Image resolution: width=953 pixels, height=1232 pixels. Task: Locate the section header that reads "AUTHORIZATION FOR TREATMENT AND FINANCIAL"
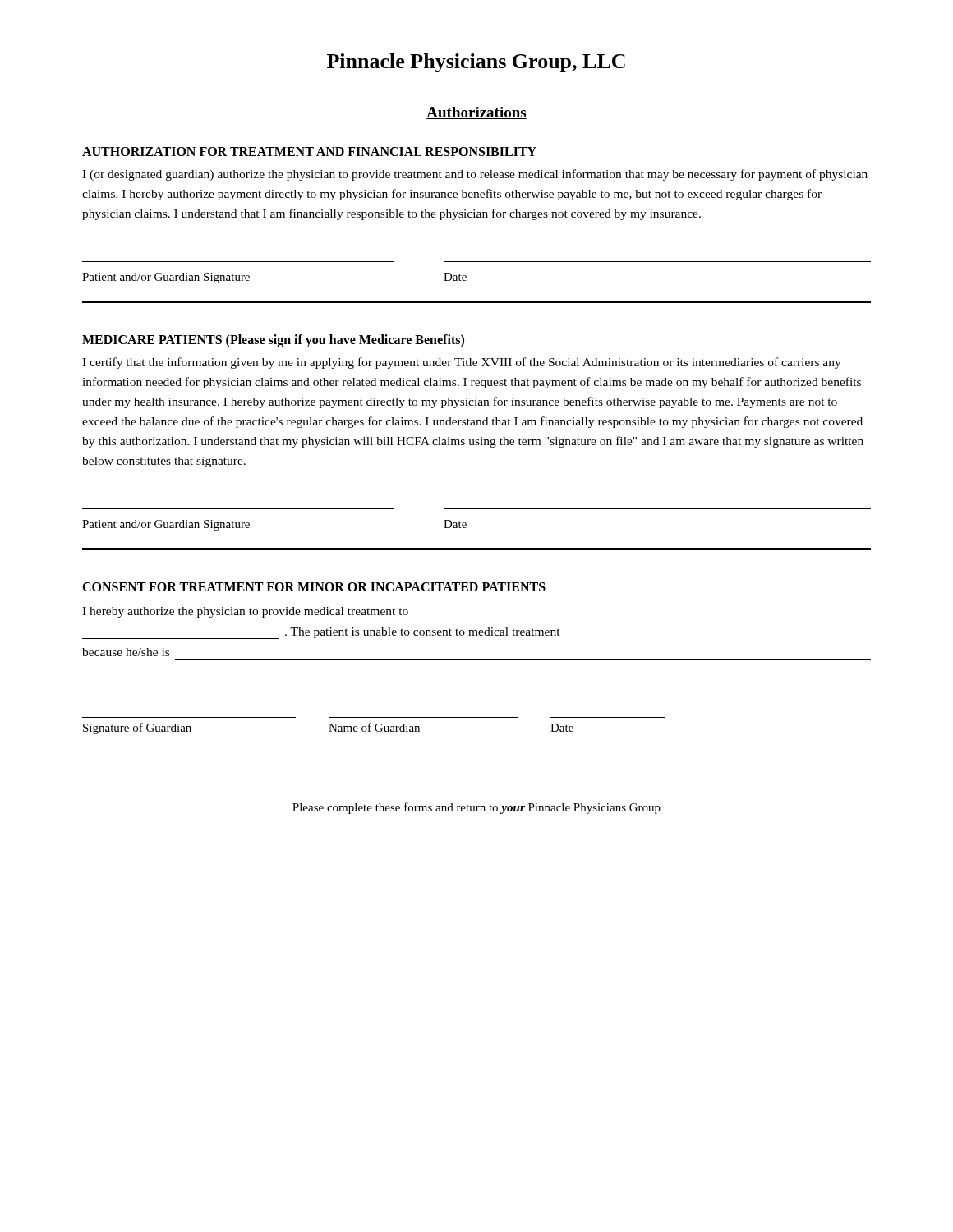coord(309,152)
